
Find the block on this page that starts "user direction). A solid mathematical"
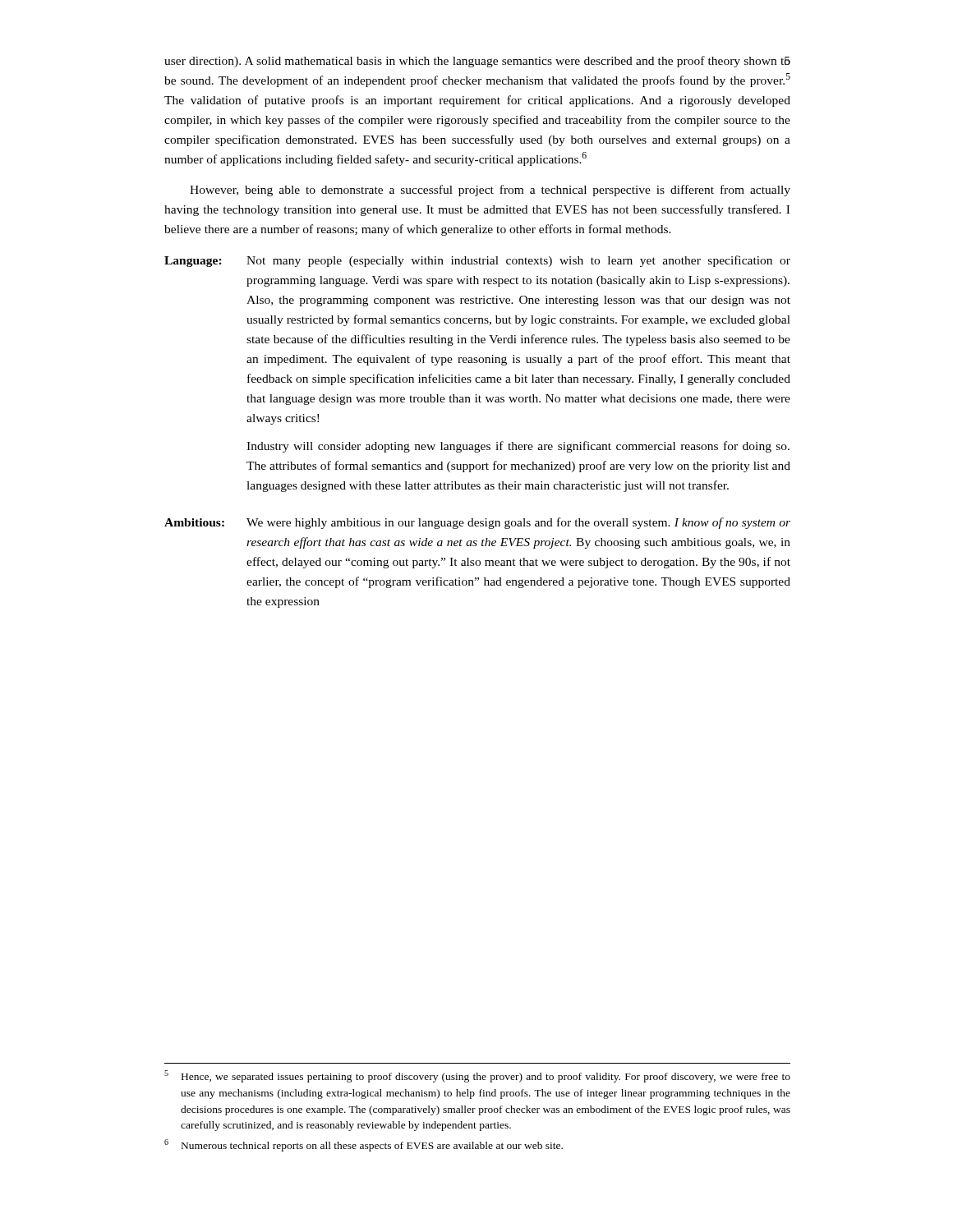pos(477,110)
